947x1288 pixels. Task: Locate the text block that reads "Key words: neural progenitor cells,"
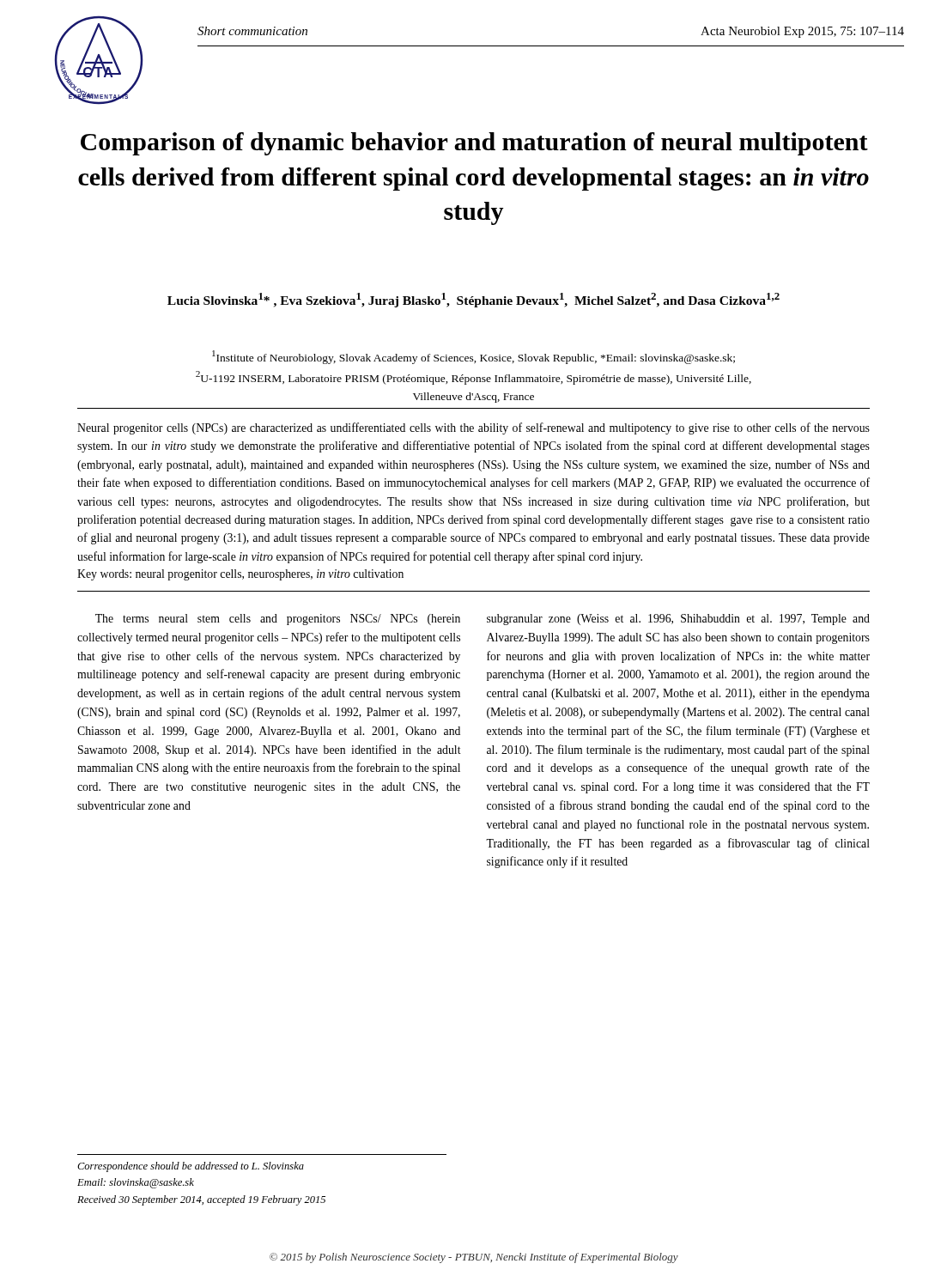241,574
